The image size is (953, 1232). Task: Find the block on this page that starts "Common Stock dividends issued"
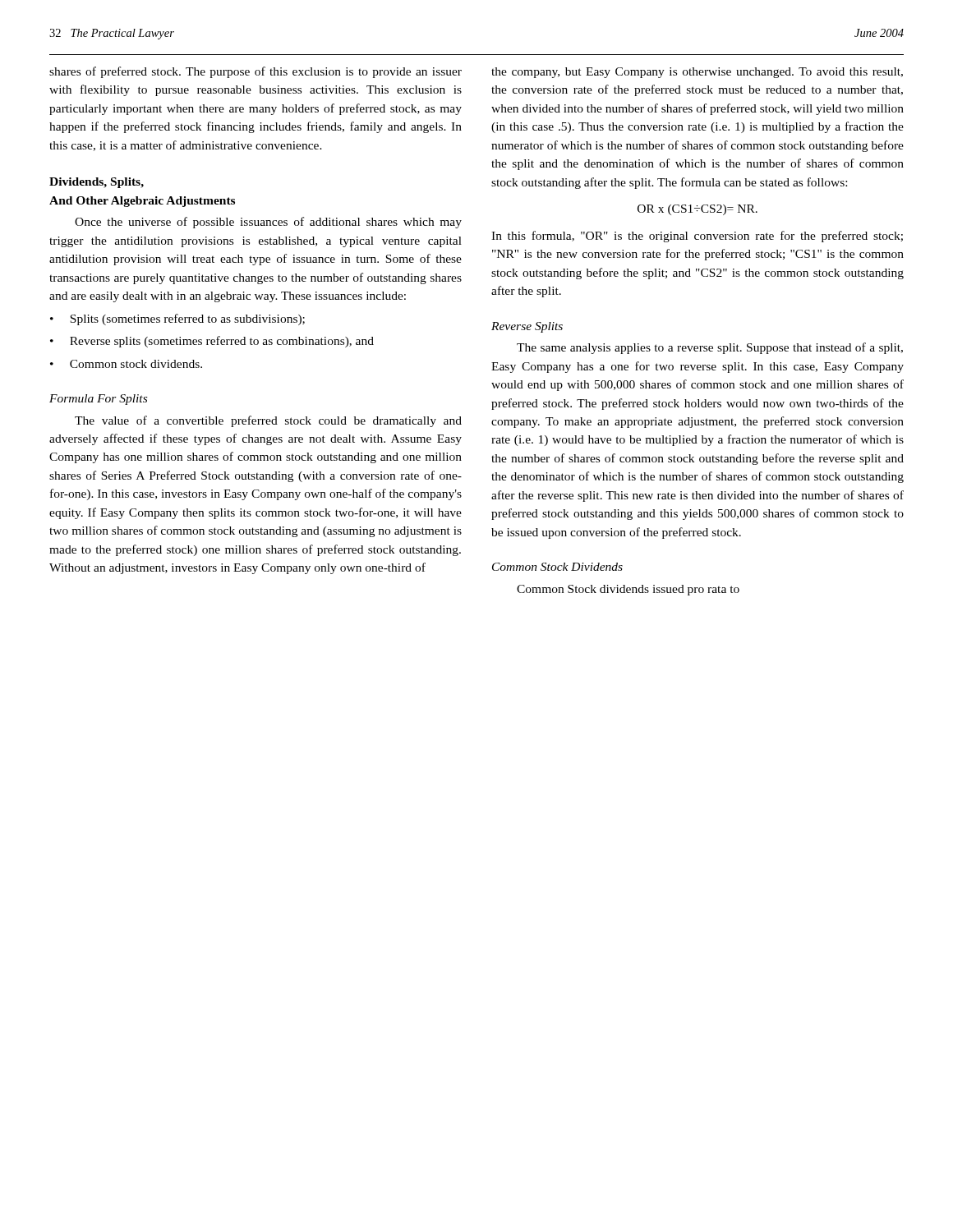tap(698, 589)
